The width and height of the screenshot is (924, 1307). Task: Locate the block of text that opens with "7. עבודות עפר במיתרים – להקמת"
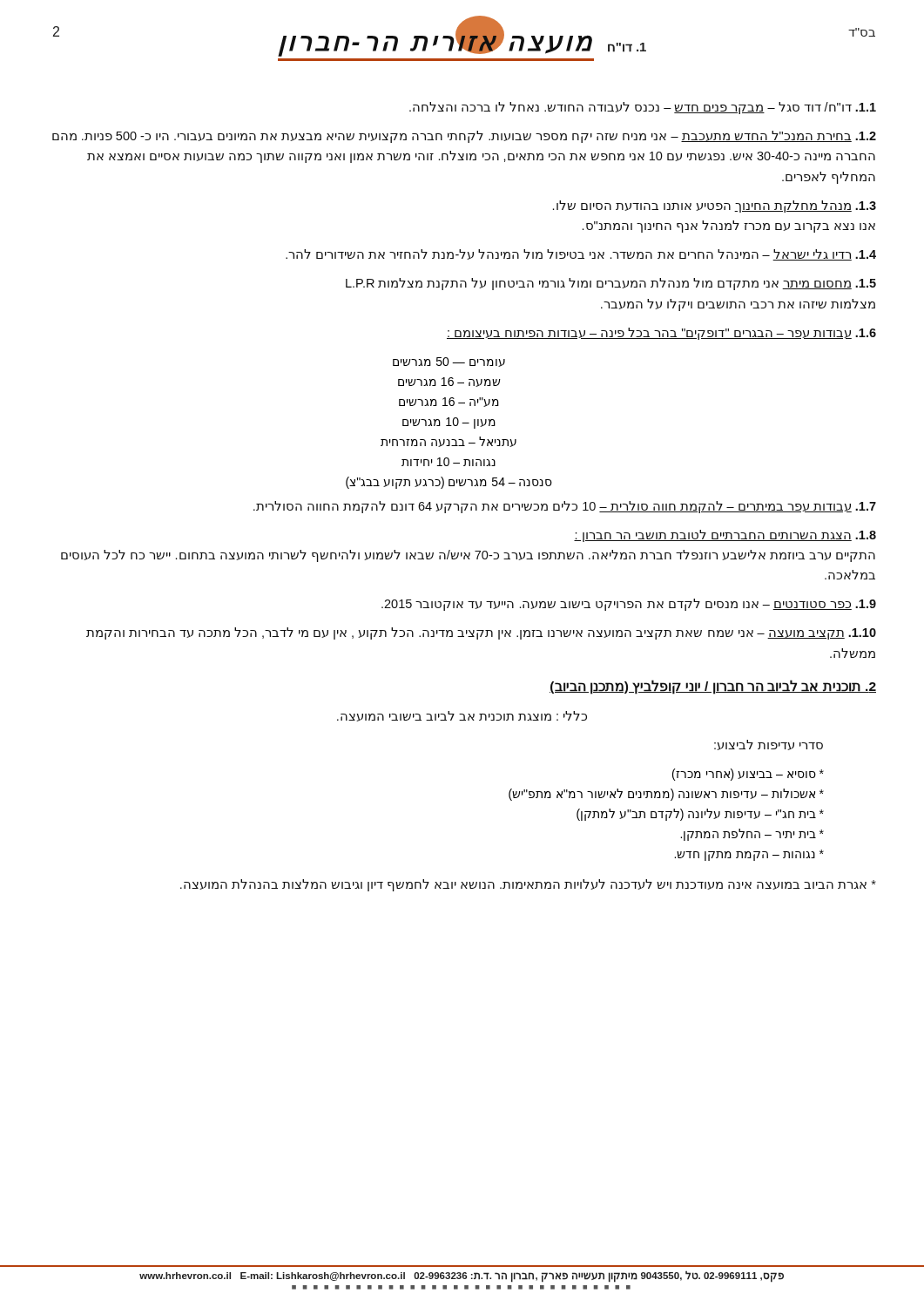(x=564, y=506)
